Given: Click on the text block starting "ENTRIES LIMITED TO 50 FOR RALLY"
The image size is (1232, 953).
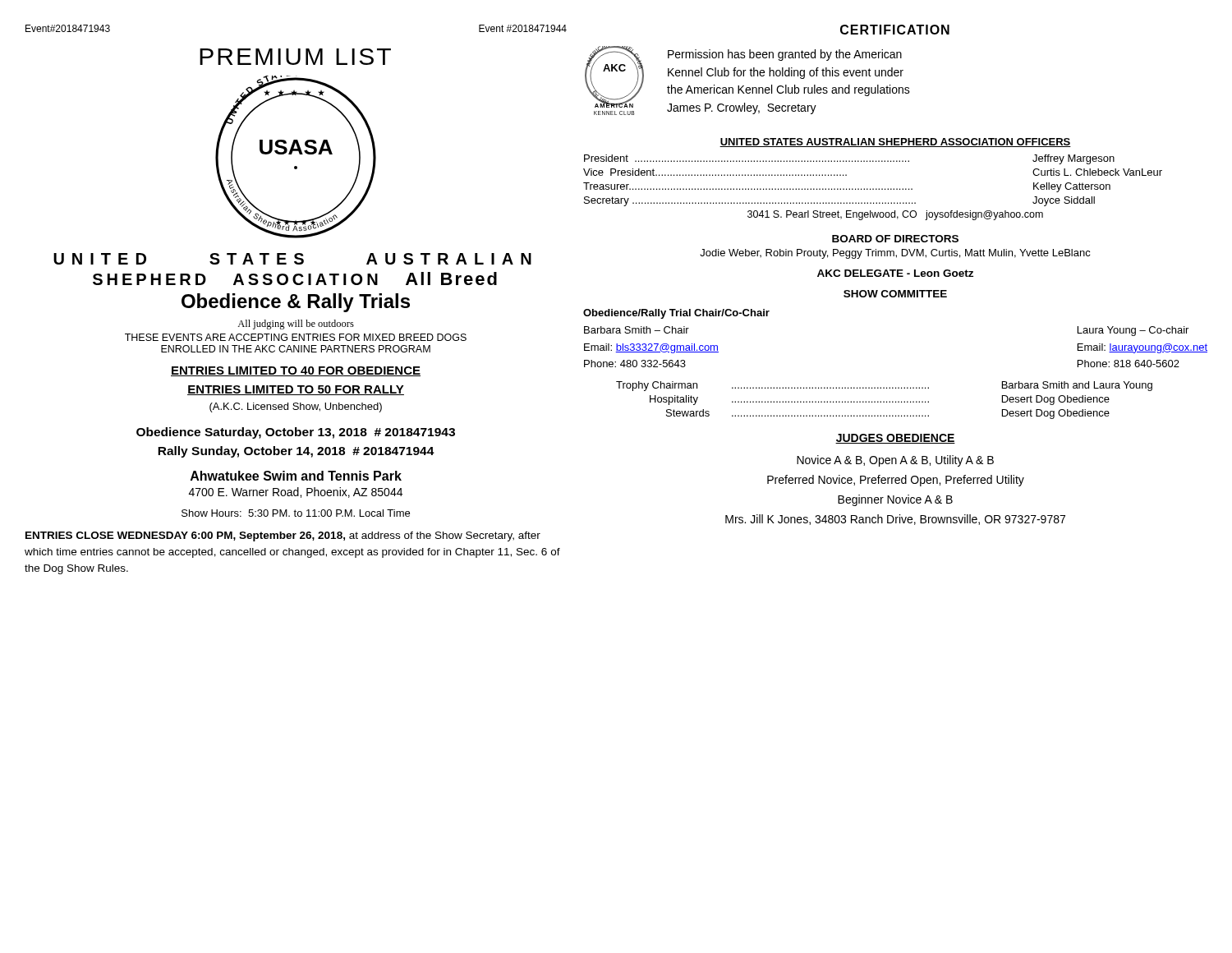Looking at the screenshot, I should (296, 389).
